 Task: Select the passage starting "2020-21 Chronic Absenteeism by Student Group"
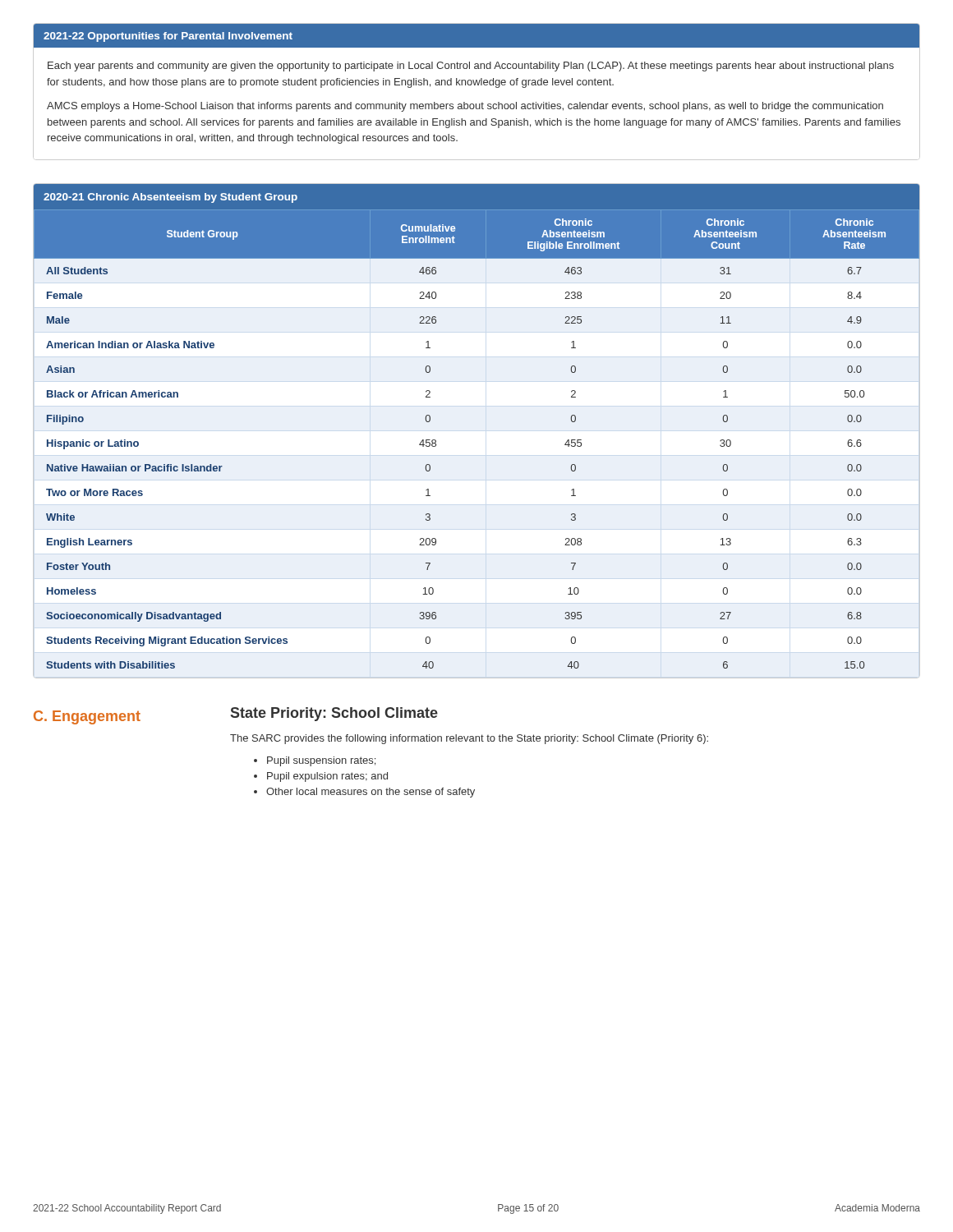pyautogui.click(x=171, y=196)
